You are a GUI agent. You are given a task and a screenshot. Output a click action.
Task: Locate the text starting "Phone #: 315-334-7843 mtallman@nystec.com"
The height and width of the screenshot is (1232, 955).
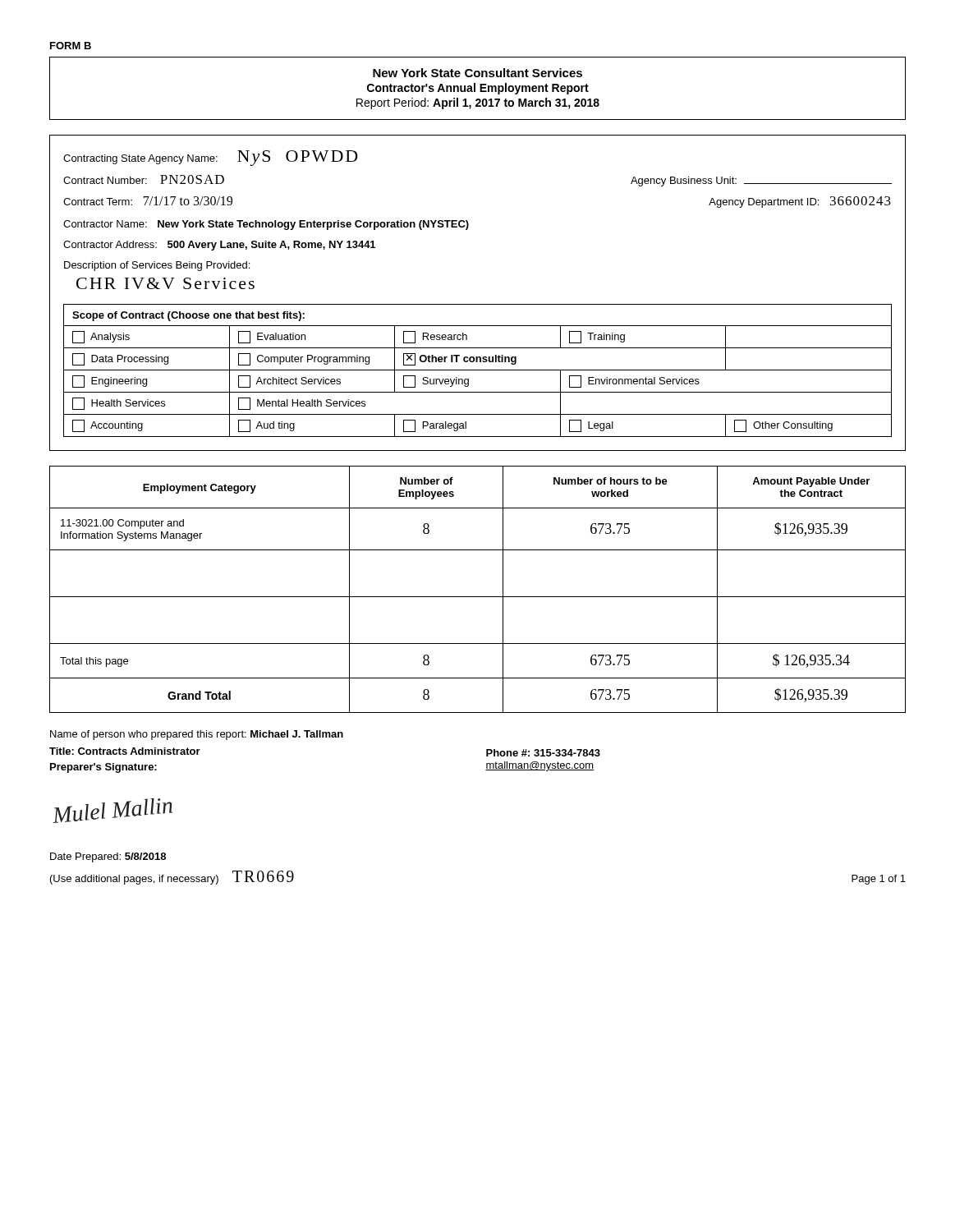[543, 759]
